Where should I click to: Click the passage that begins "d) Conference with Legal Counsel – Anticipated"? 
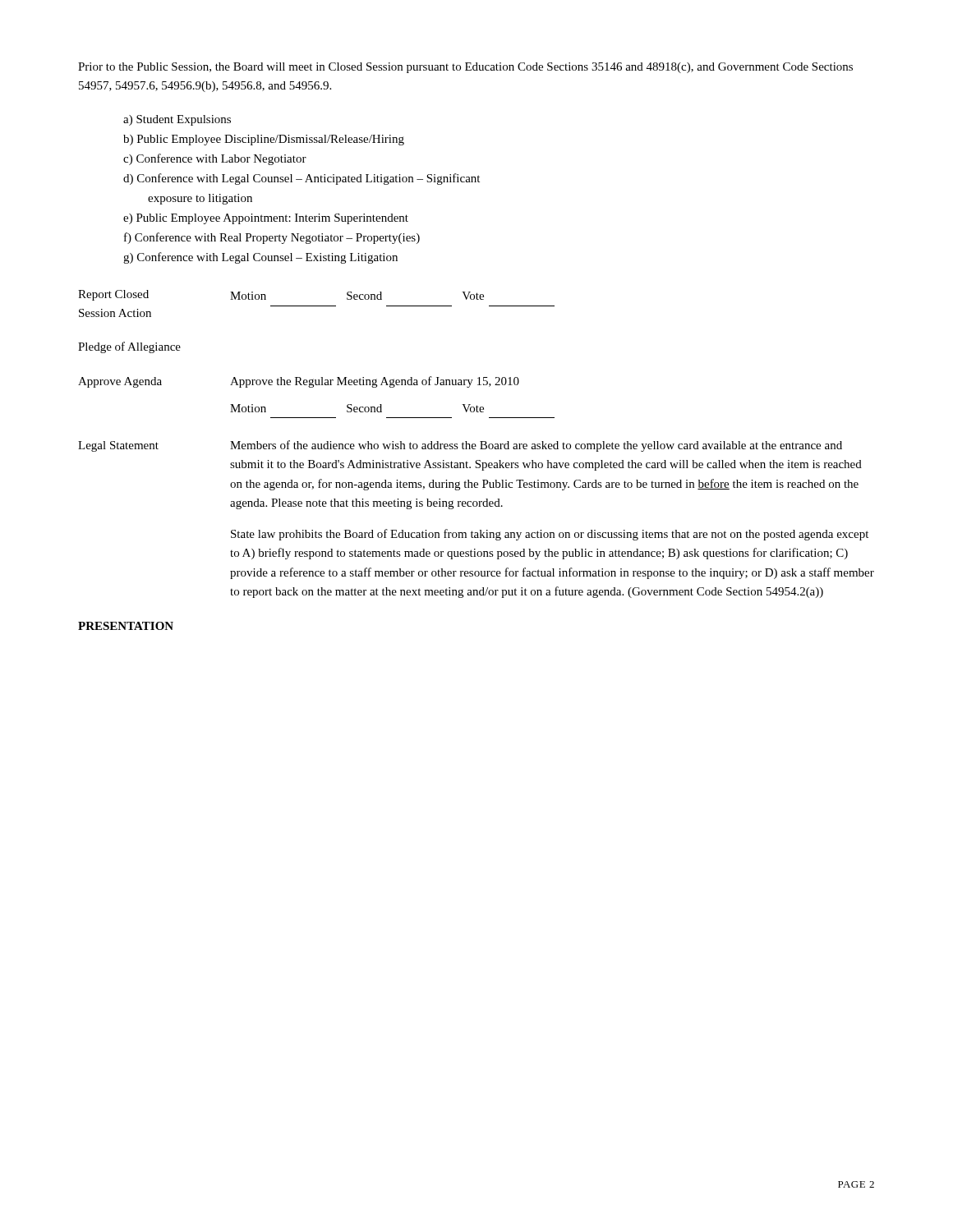[302, 178]
